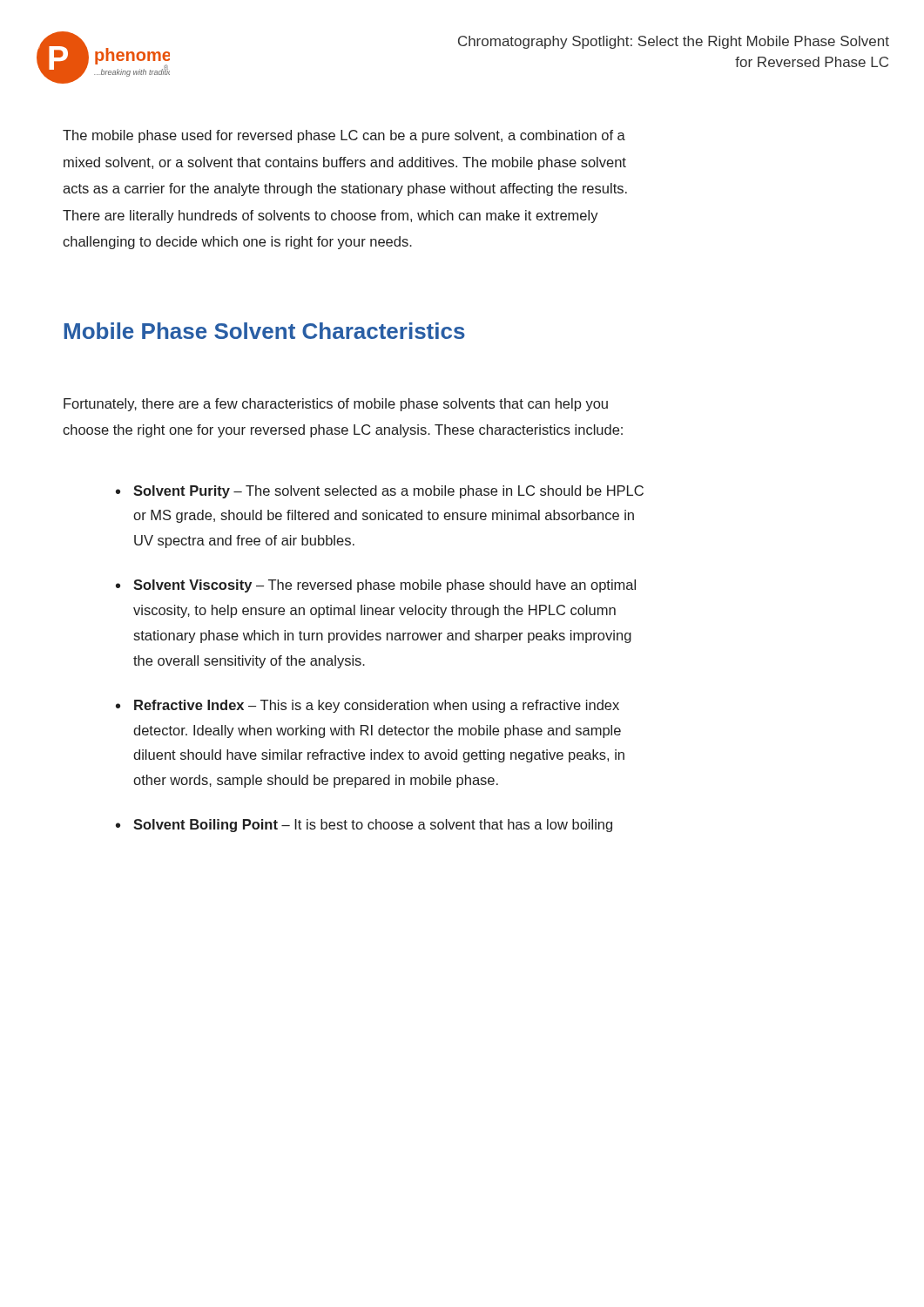Find the logo
This screenshot has width=924, height=1307.
tap(105, 65)
